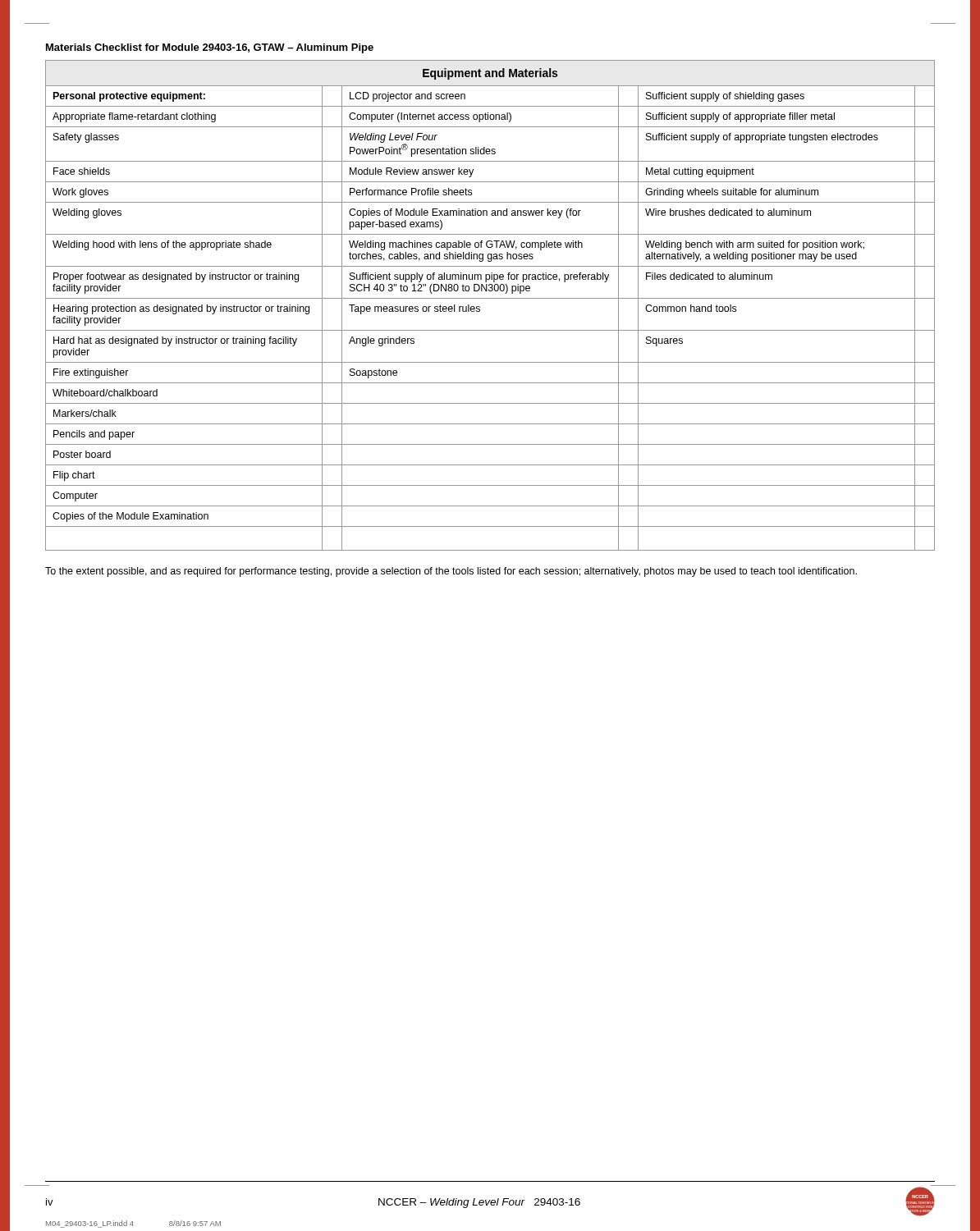Locate the text block starting "Materials Checklist for"
980x1231 pixels.
[209, 47]
